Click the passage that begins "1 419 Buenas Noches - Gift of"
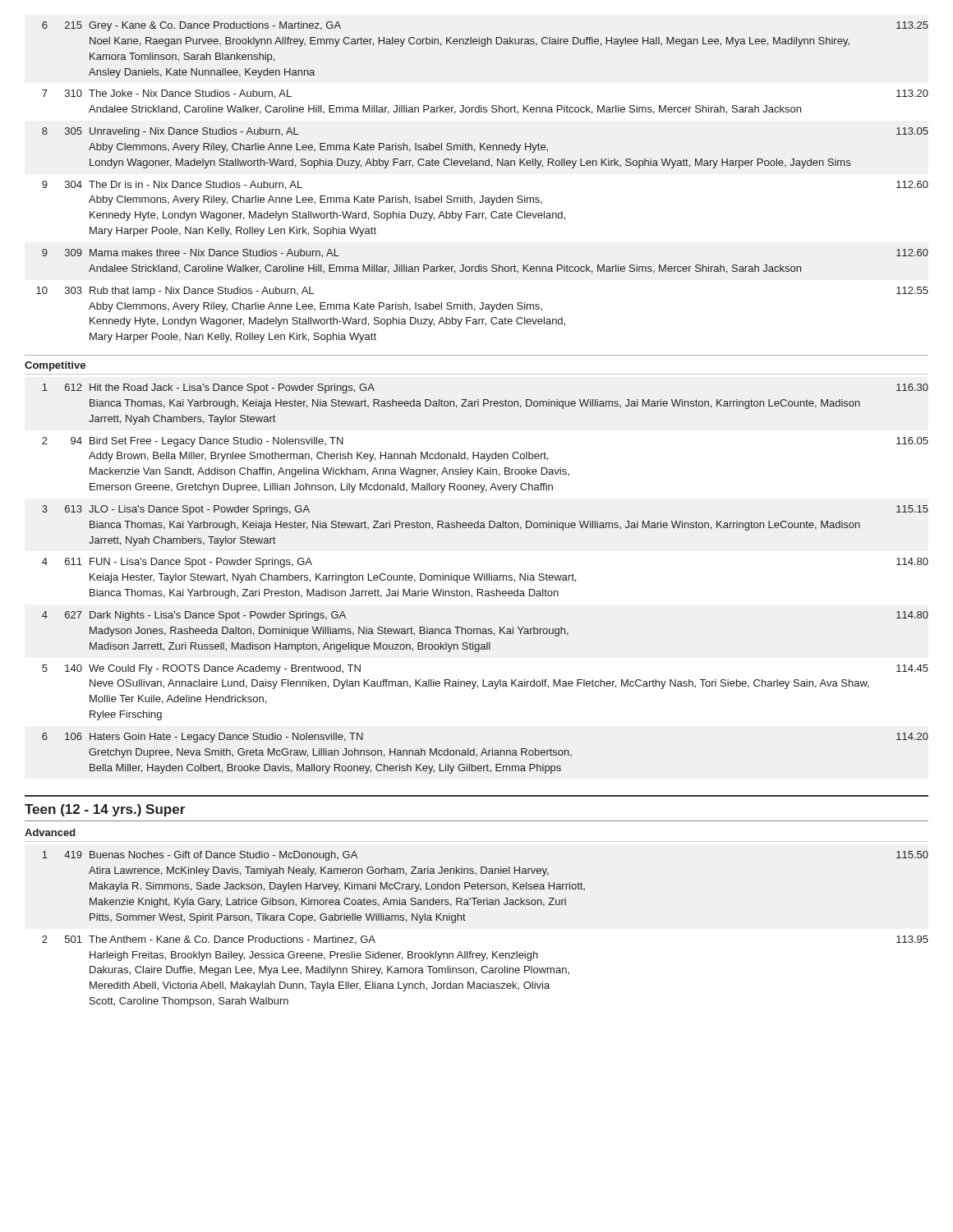The width and height of the screenshot is (953, 1232). (x=476, y=887)
